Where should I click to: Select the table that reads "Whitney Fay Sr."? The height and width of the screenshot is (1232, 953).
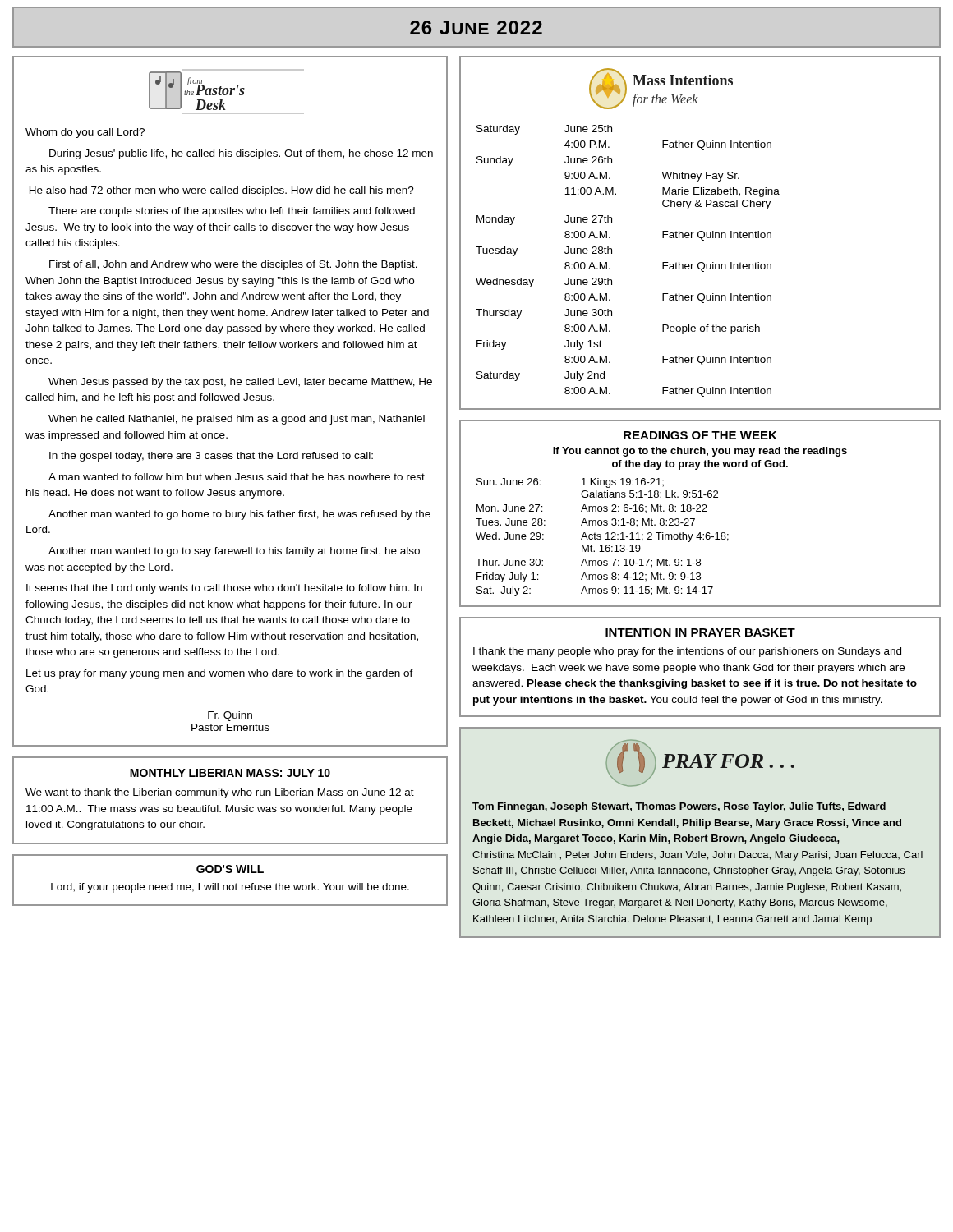[700, 260]
